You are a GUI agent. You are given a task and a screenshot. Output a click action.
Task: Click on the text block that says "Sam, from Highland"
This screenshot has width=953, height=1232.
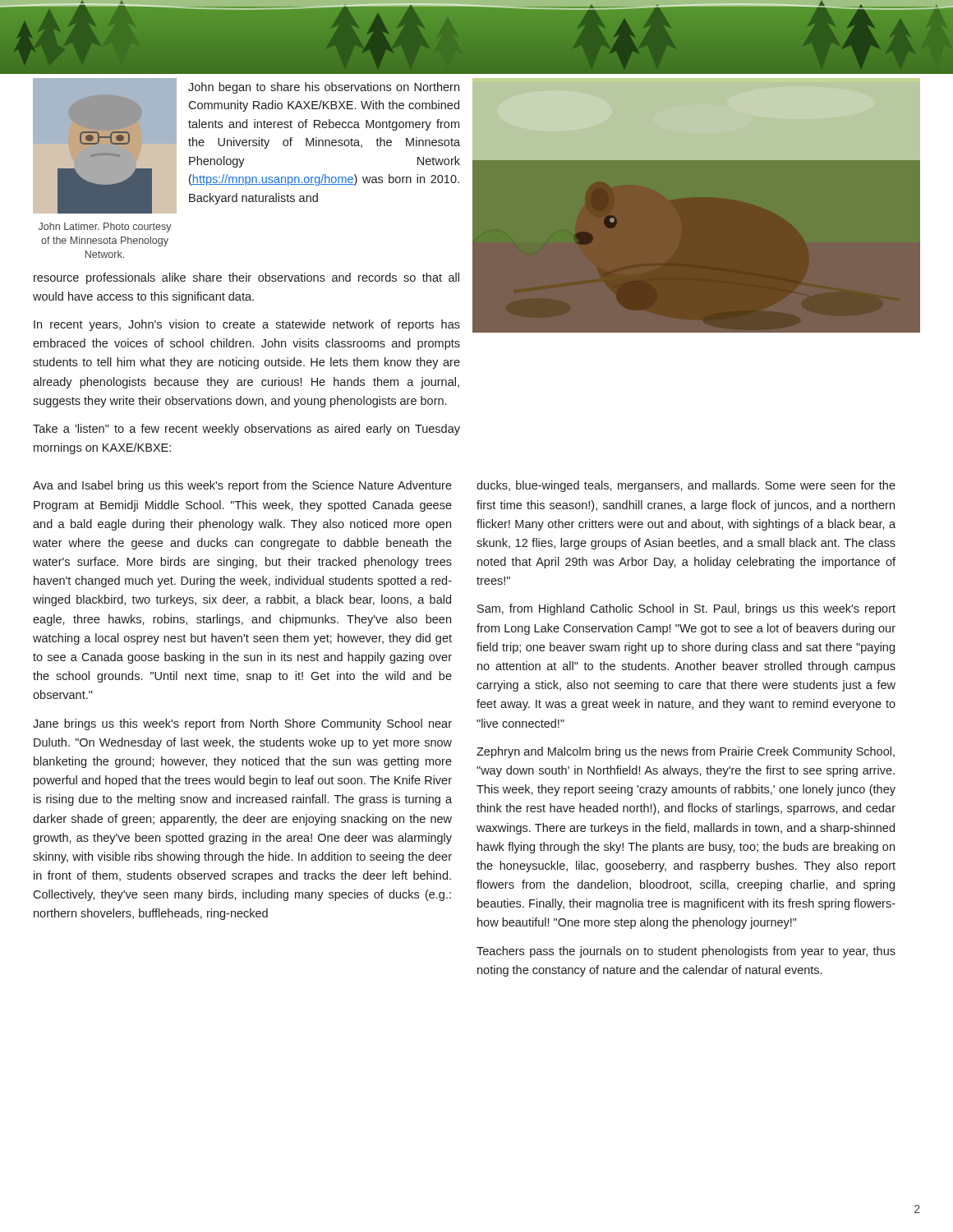(x=686, y=666)
